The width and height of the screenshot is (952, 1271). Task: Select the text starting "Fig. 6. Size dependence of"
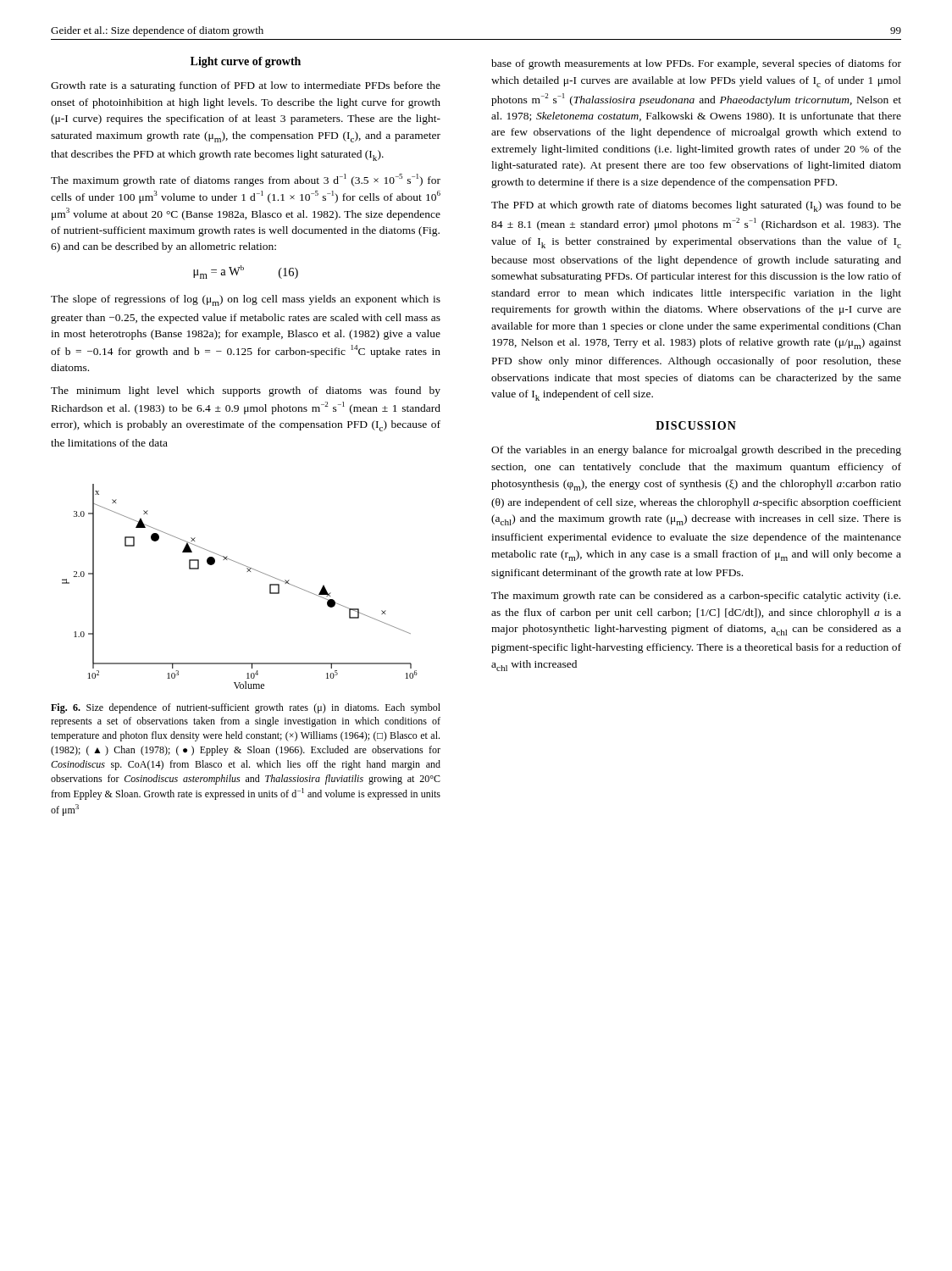246,759
